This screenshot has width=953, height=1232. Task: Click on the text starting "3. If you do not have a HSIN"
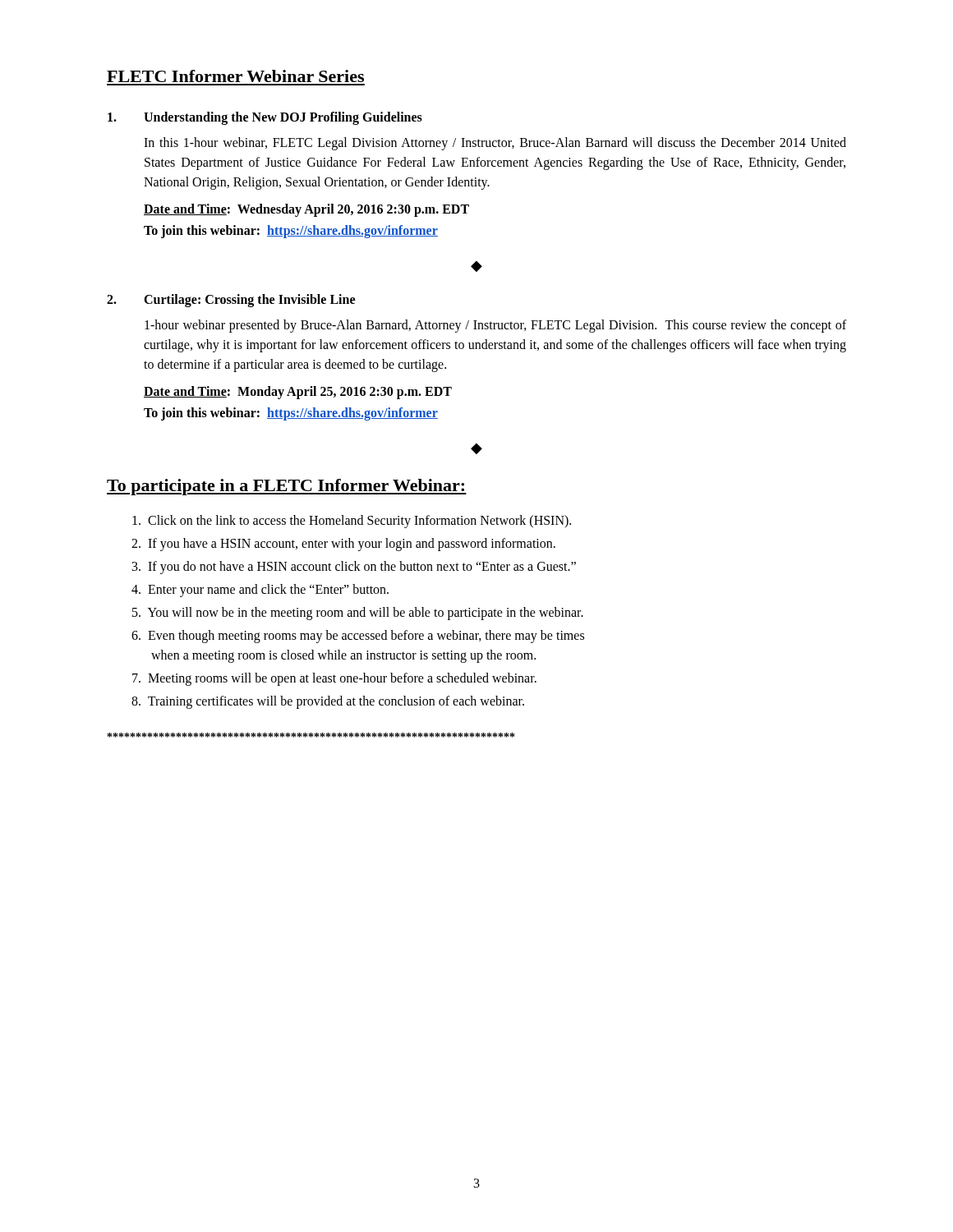click(x=354, y=566)
